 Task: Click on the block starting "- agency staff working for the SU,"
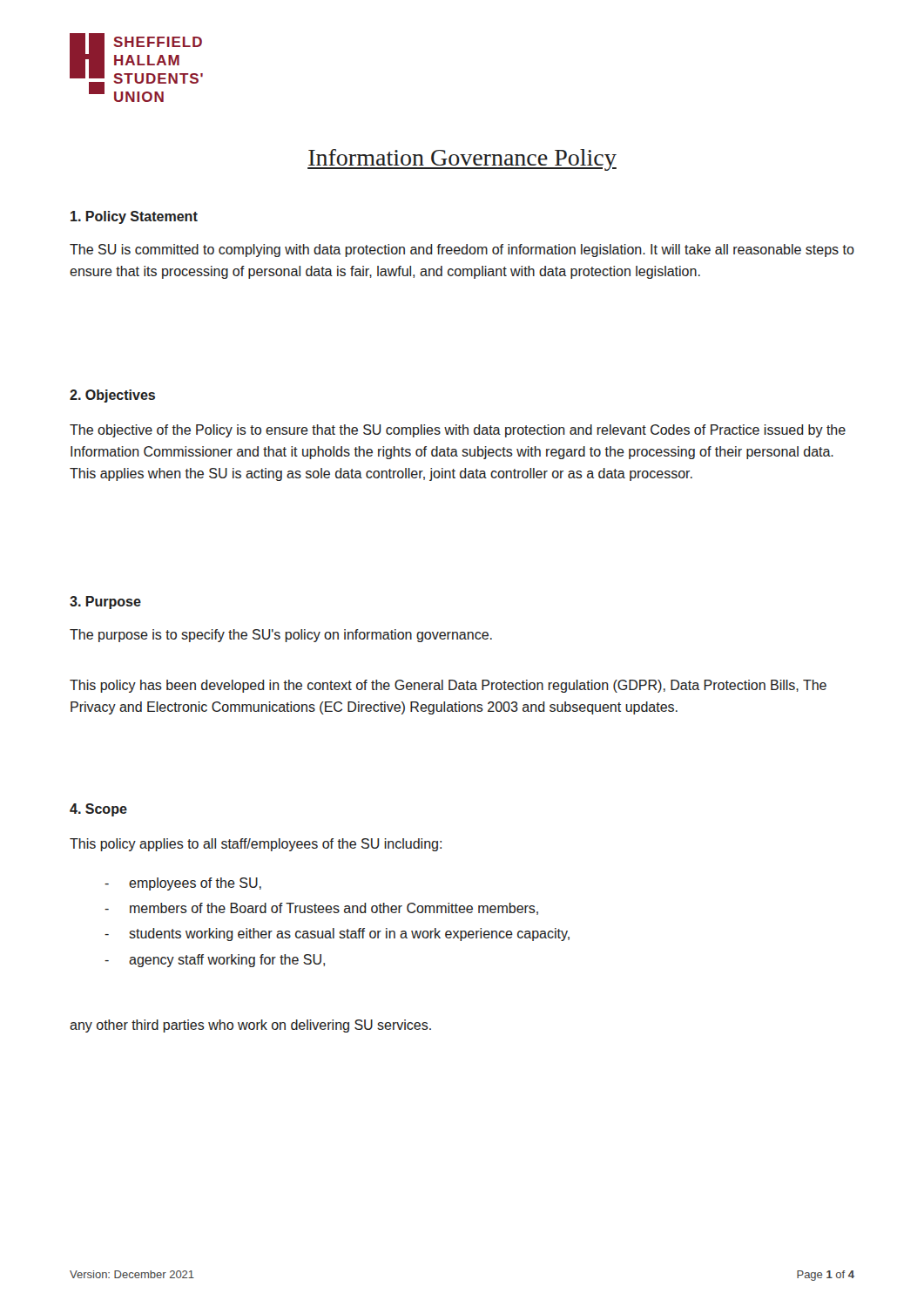[215, 959]
